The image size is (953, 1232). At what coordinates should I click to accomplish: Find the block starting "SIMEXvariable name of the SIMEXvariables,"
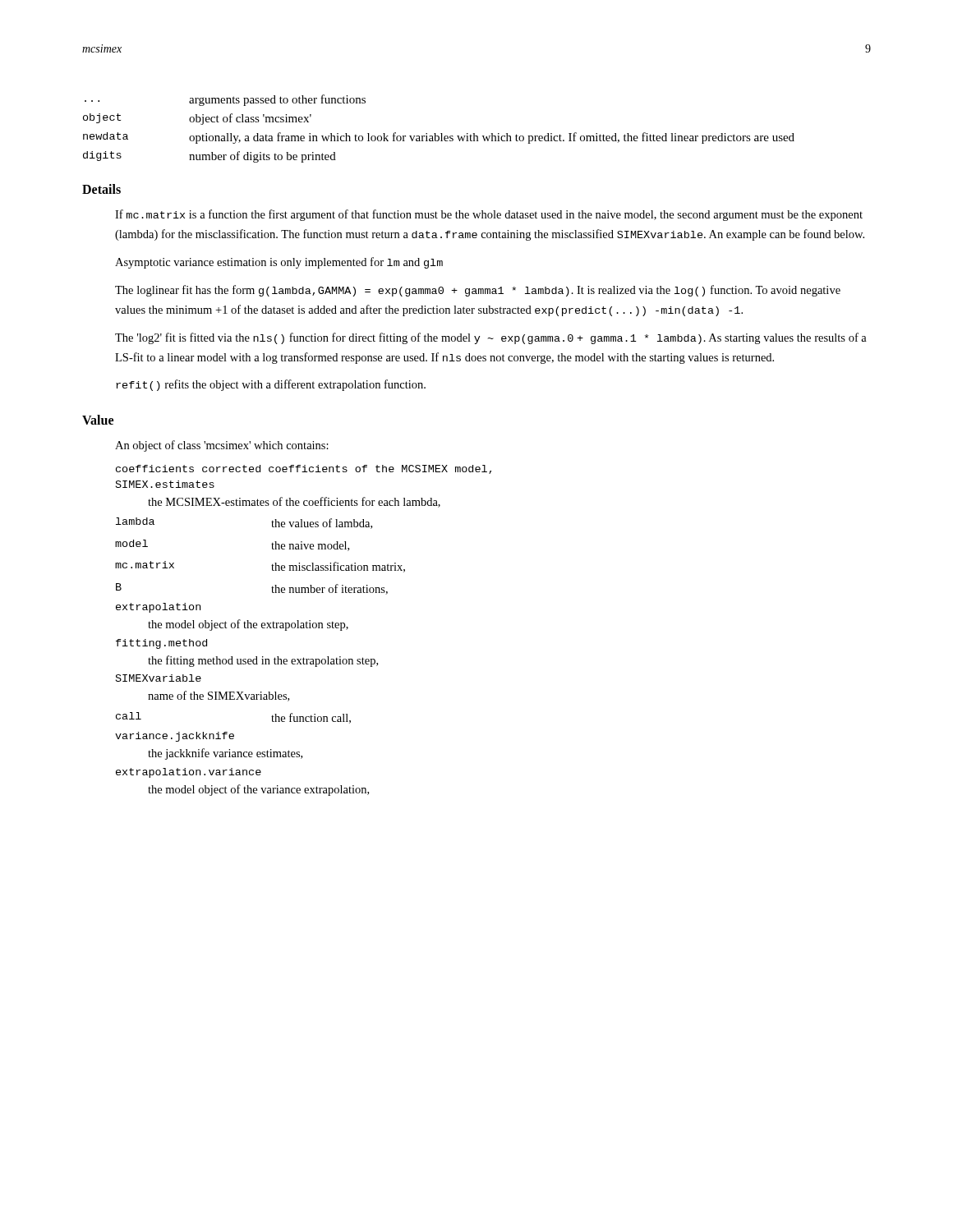[x=159, y=678]
